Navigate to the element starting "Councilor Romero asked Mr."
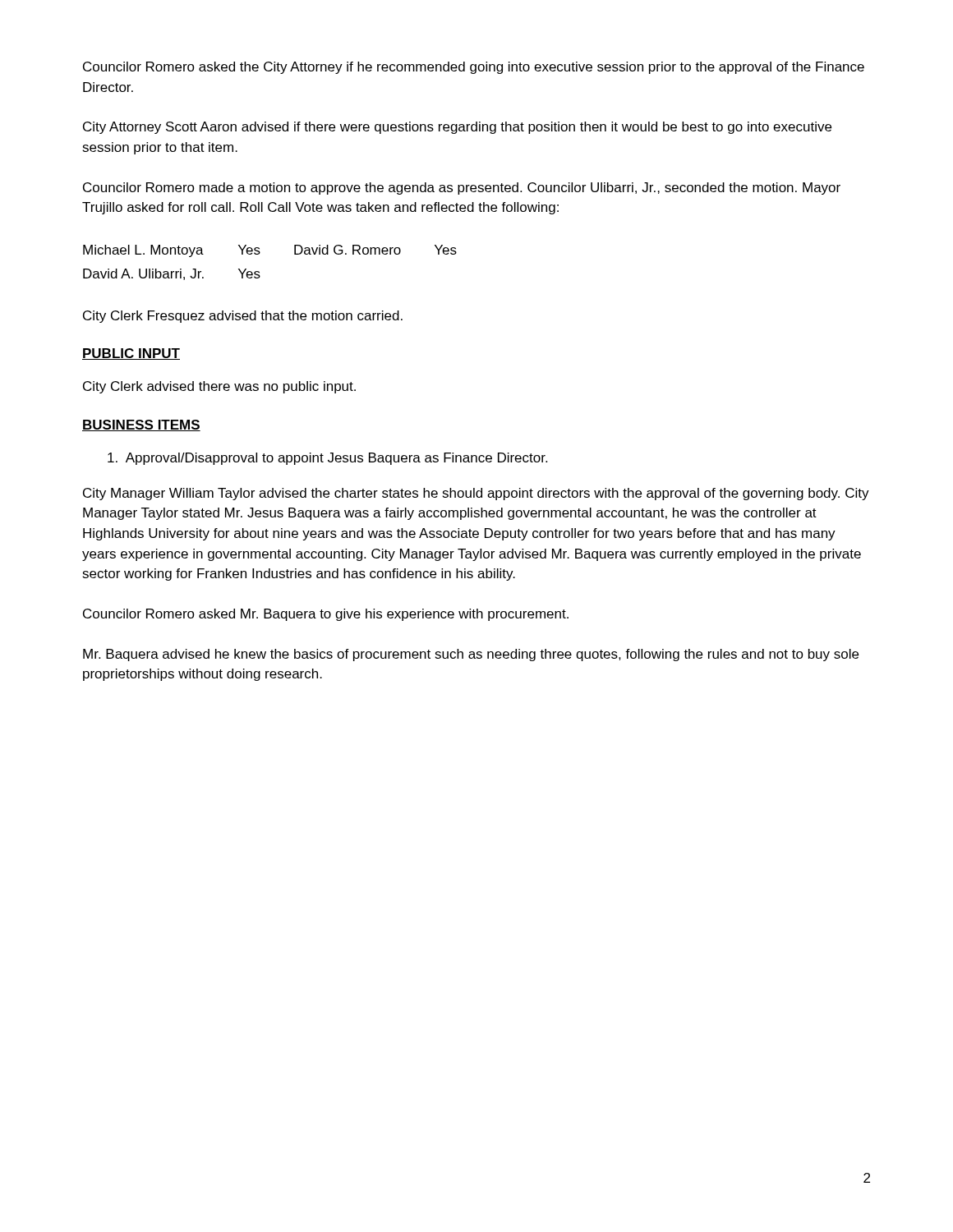Image resolution: width=953 pixels, height=1232 pixels. click(326, 614)
